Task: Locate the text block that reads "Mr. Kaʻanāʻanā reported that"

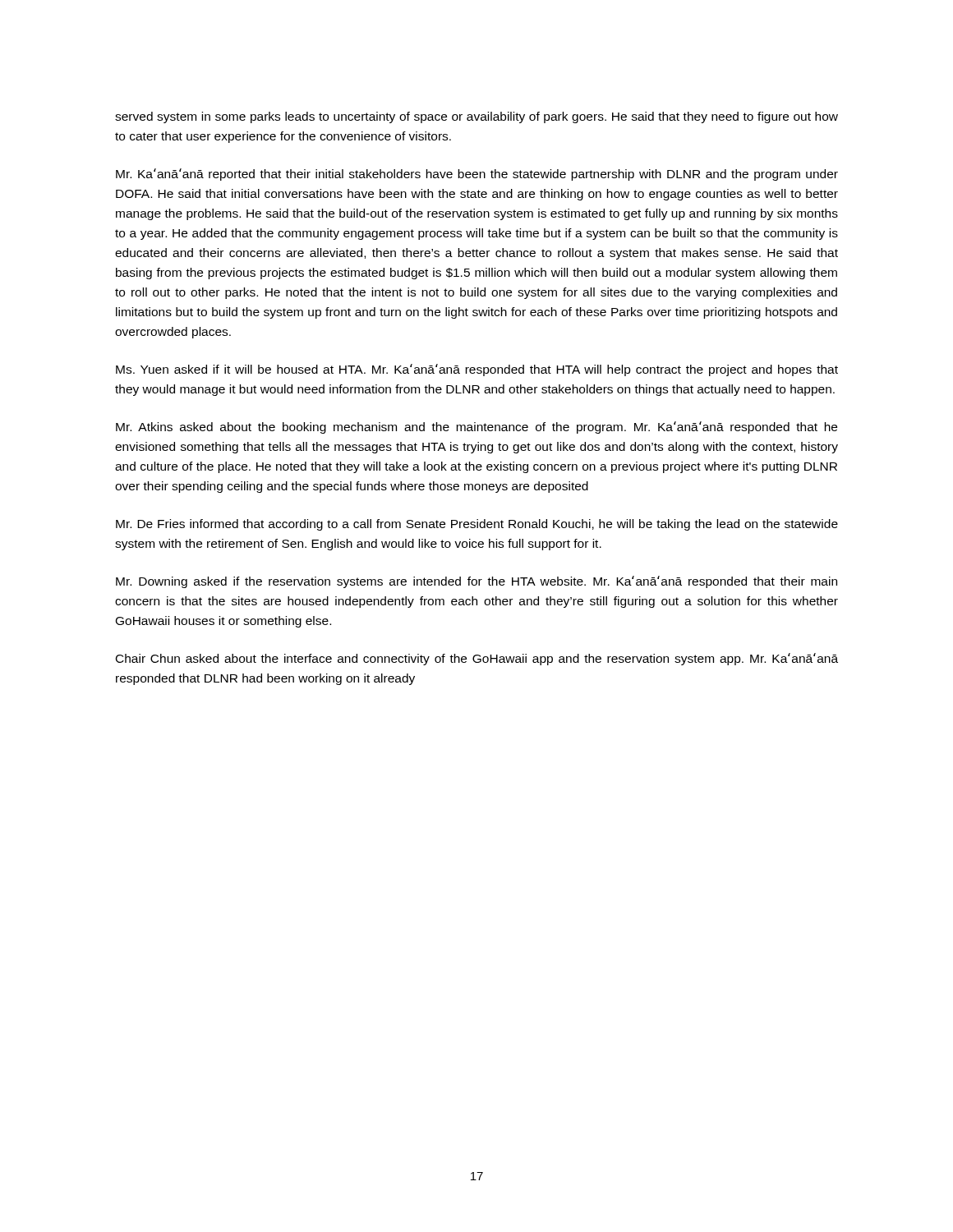Action: tap(476, 253)
